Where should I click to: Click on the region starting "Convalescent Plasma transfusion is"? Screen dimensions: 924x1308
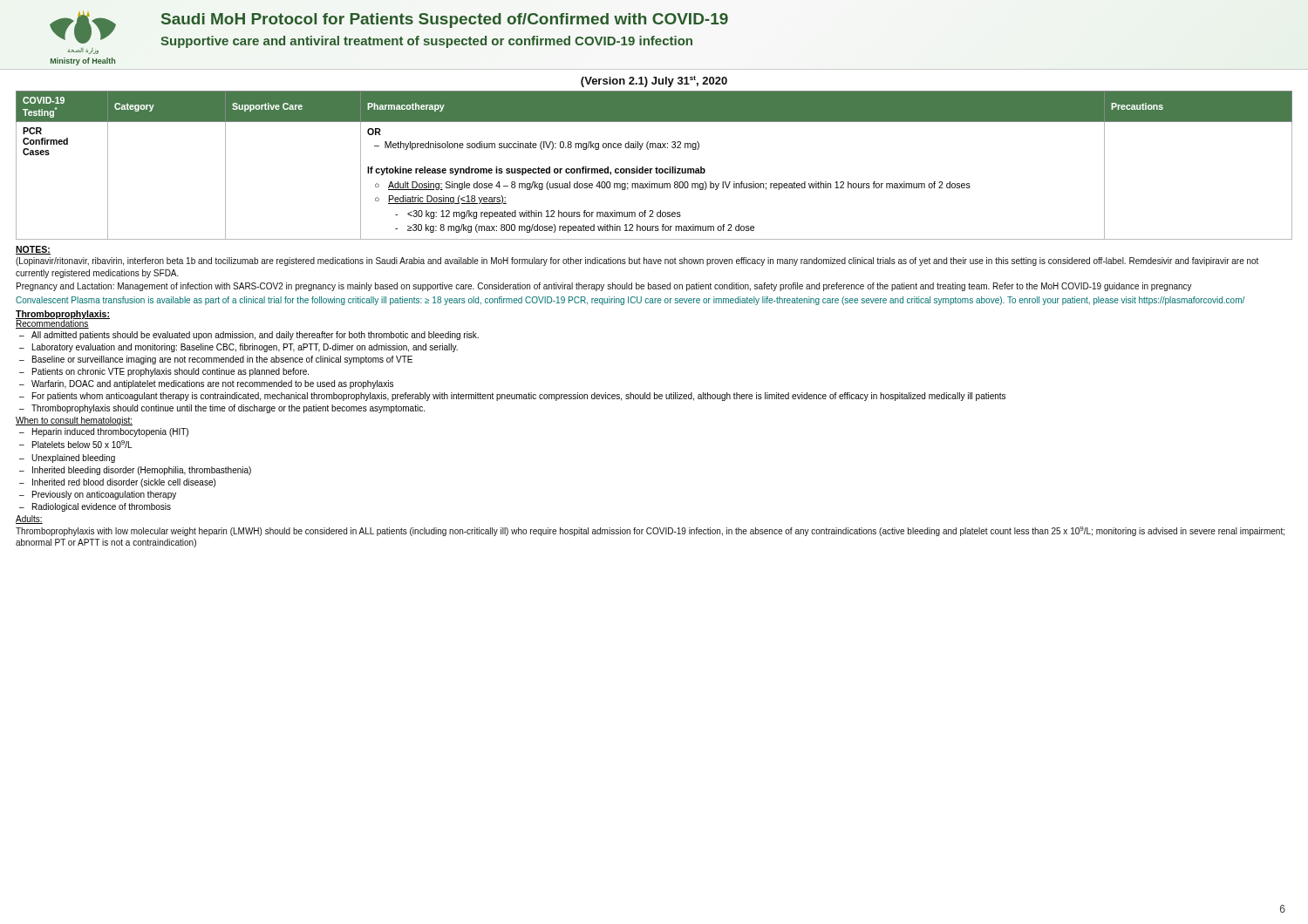(630, 300)
